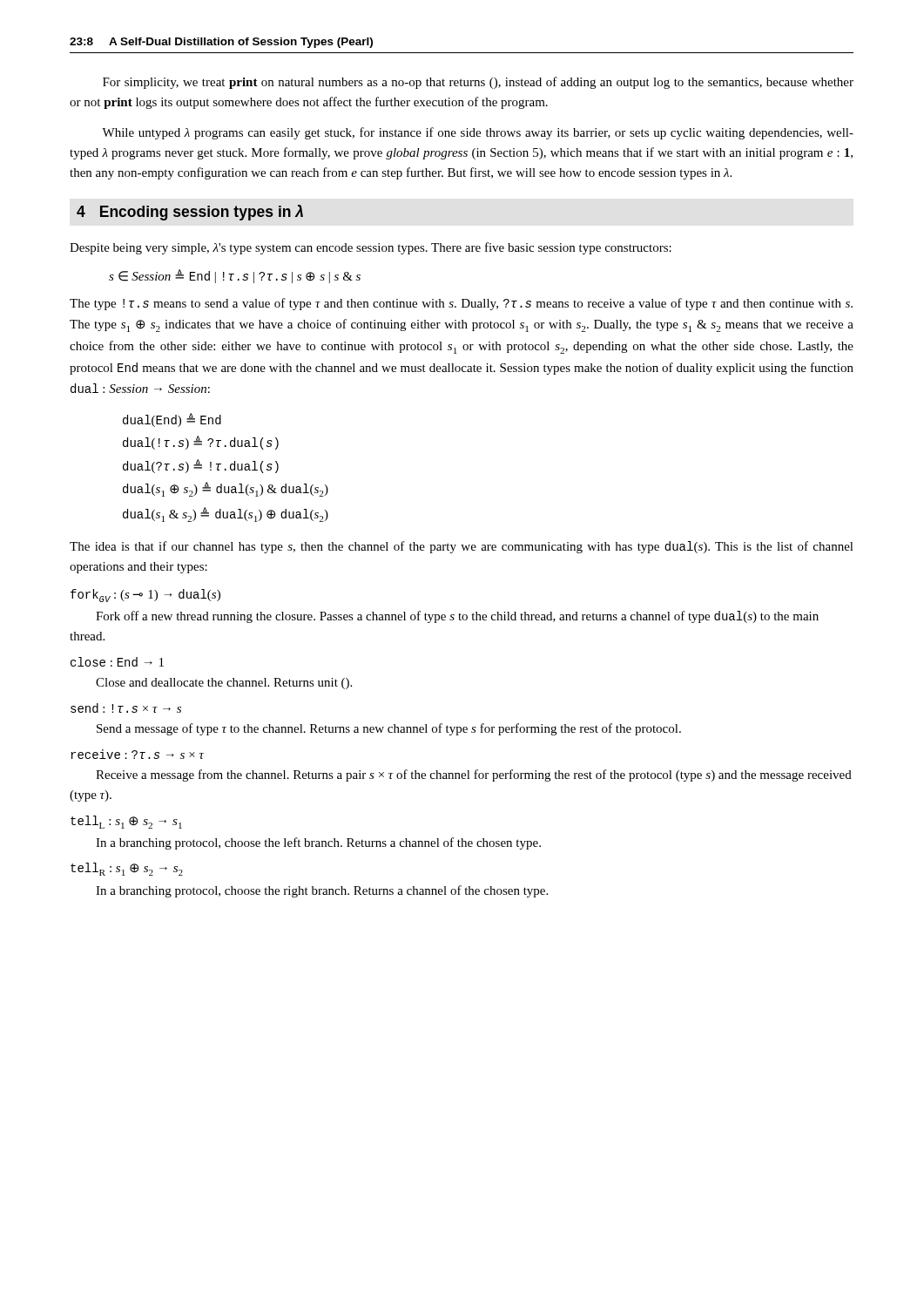The image size is (924, 1307).
Task: Find the list item that says "forkGV : (s ⊸ 1) → dual(s) Fork"
Action: [x=462, y=616]
